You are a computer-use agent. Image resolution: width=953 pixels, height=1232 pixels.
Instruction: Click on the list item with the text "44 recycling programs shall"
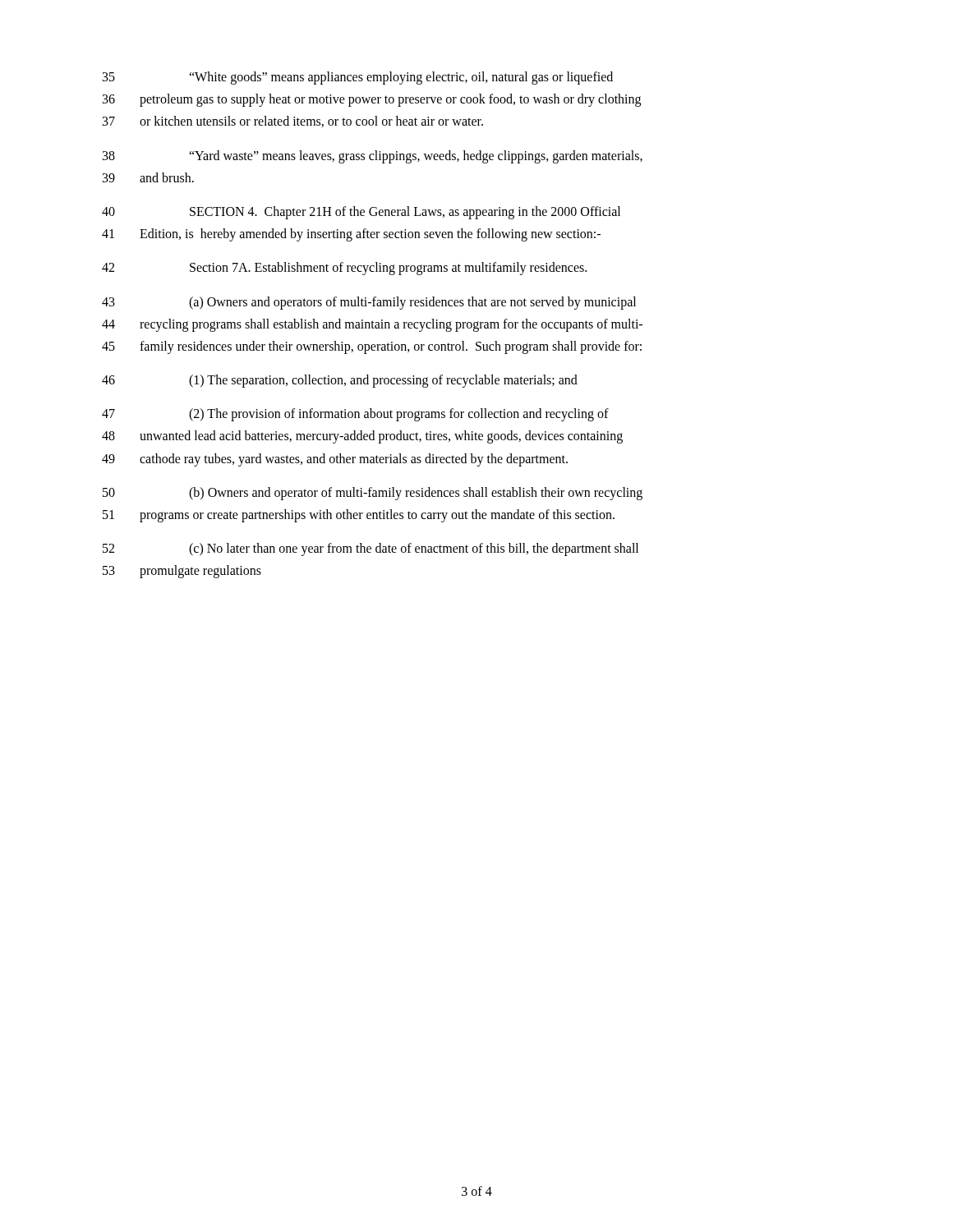coord(476,324)
